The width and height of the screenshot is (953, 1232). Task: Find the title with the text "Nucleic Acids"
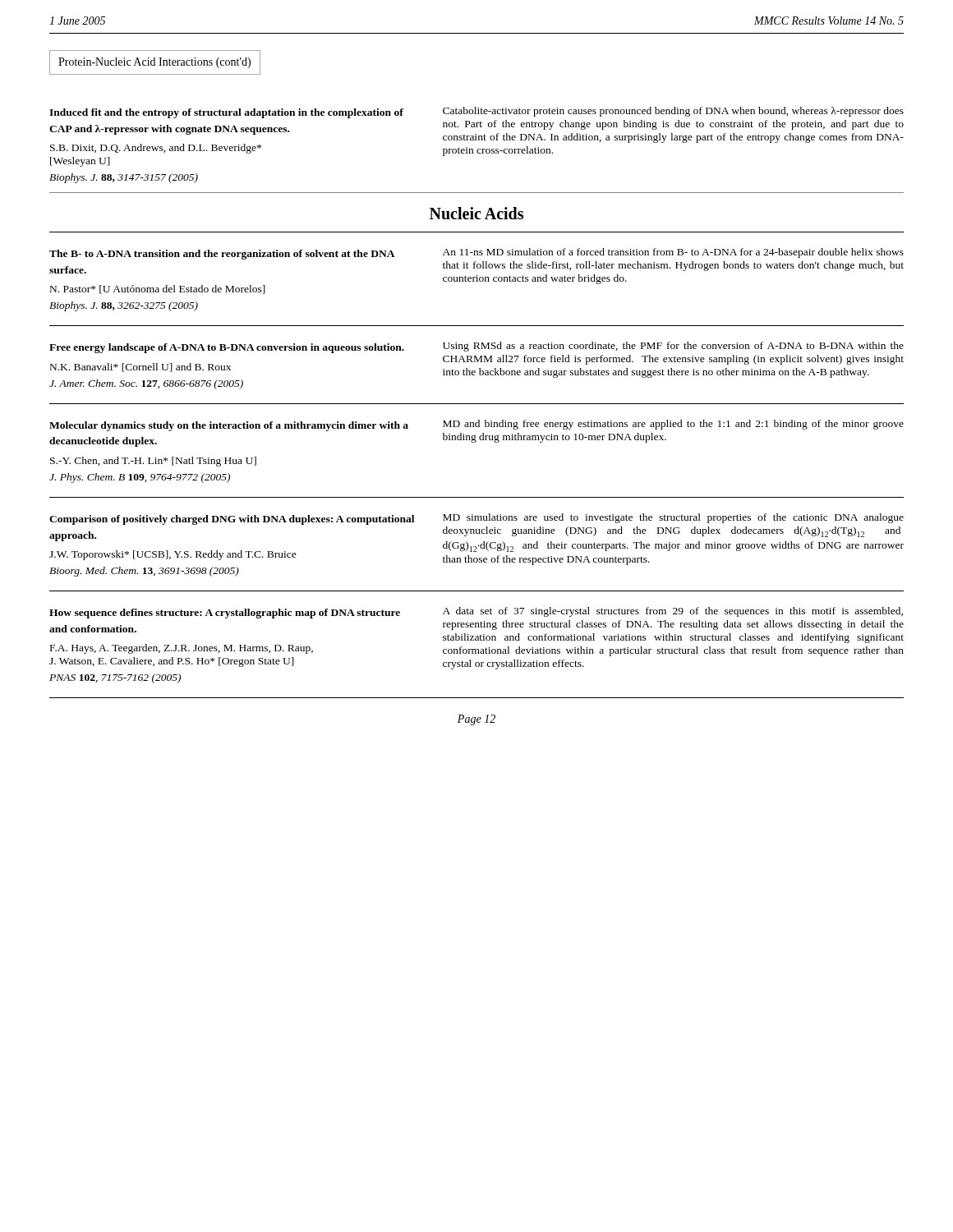pyautogui.click(x=476, y=214)
